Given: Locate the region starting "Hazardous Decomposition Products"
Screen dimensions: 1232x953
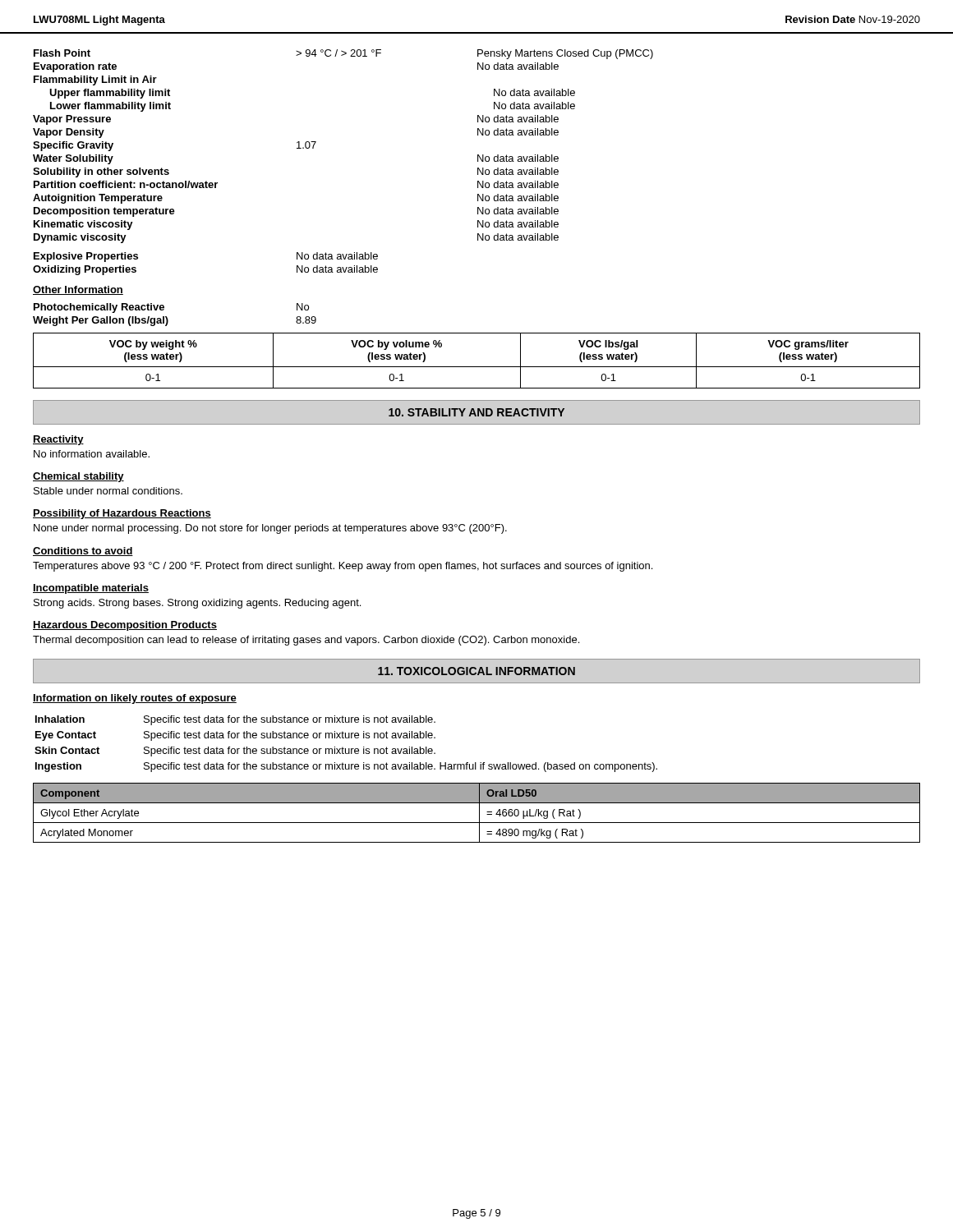Looking at the screenshot, I should click(125, 625).
